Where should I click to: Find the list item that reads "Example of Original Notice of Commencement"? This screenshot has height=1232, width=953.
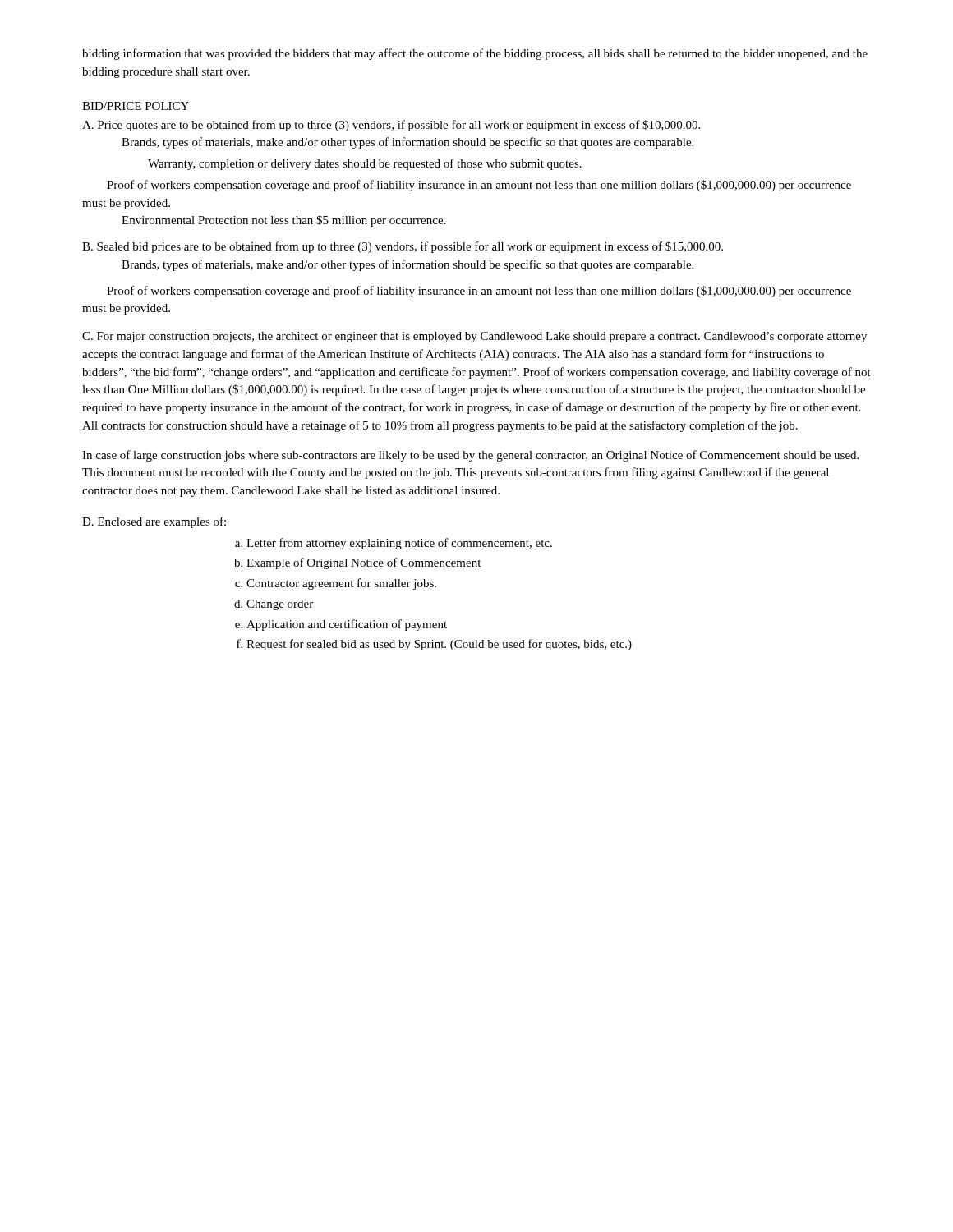(x=364, y=563)
